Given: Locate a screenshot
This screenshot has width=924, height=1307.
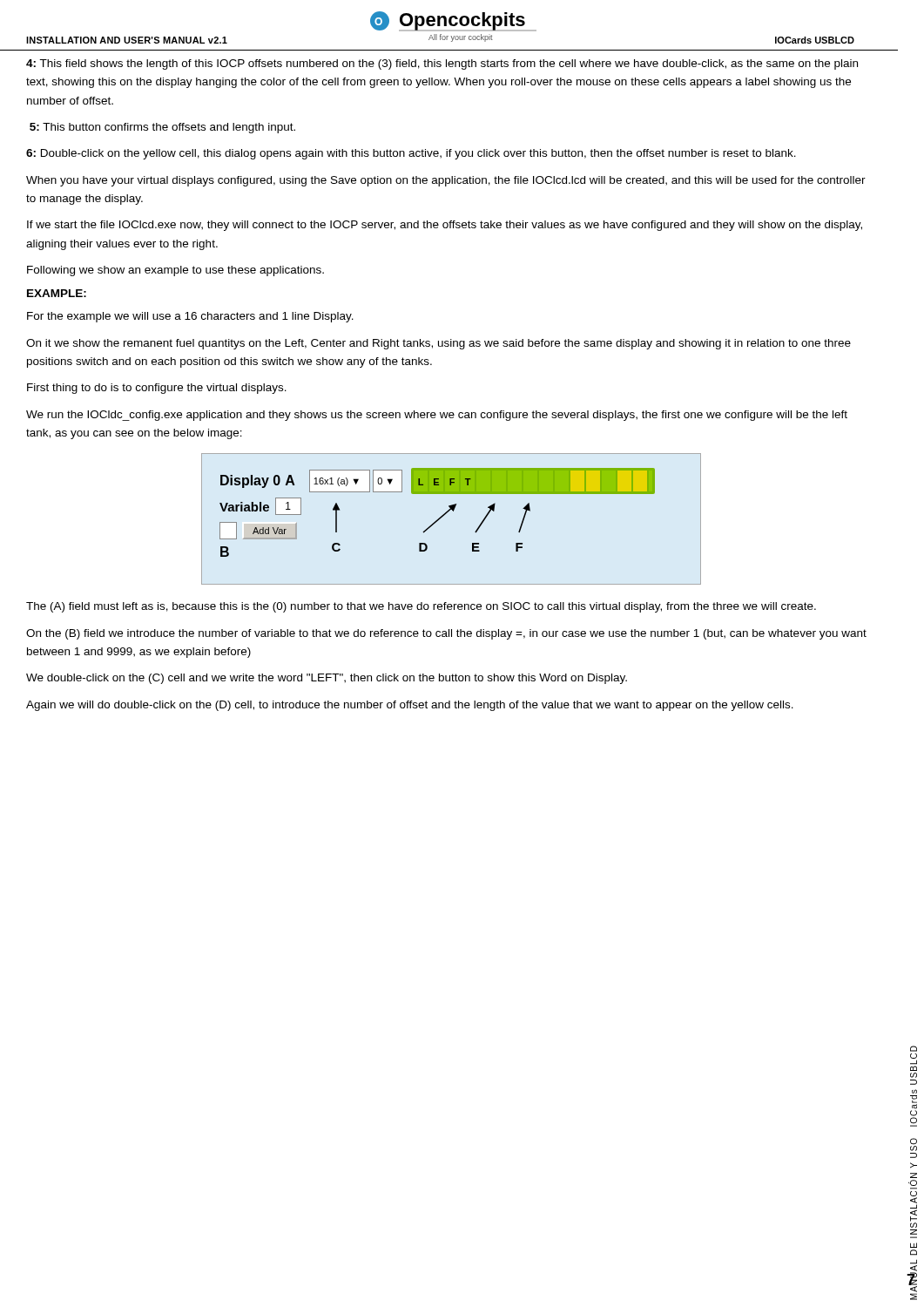Looking at the screenshot, I should [451, 519].
